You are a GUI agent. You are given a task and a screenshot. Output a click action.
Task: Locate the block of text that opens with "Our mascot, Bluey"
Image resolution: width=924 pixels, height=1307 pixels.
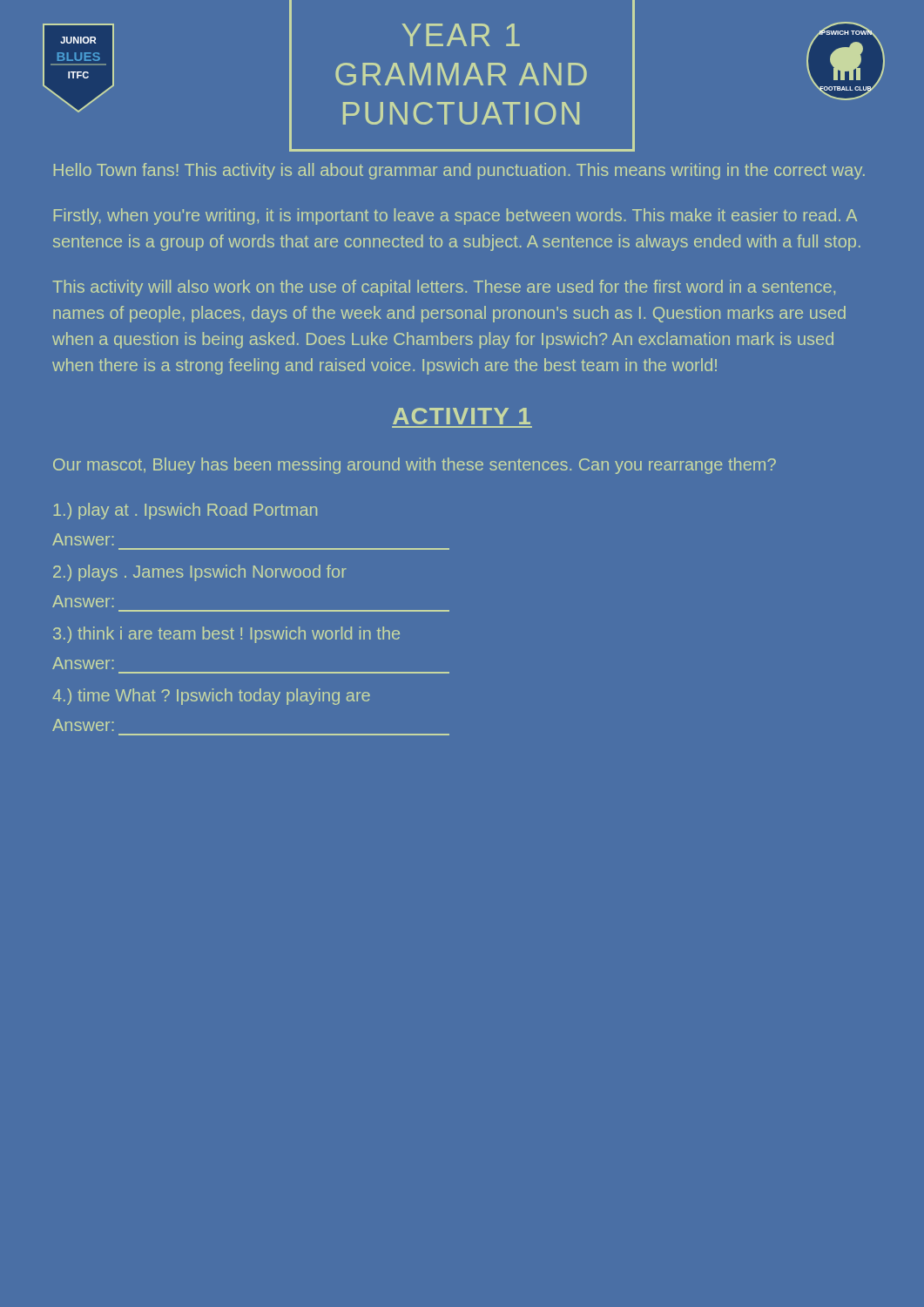coord(414,464)
